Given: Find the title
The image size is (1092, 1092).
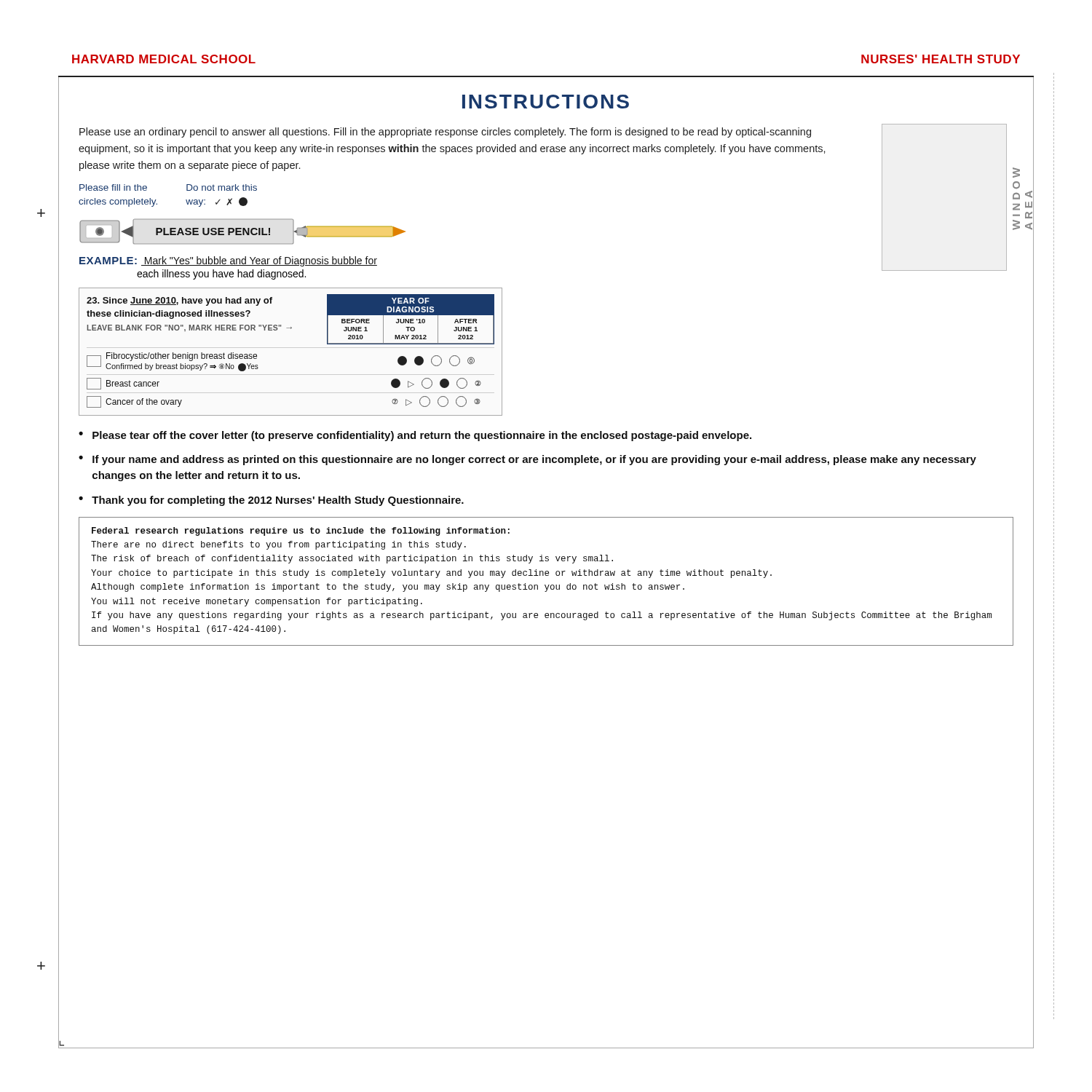Looking at the screenshot, I should point(546,102).
